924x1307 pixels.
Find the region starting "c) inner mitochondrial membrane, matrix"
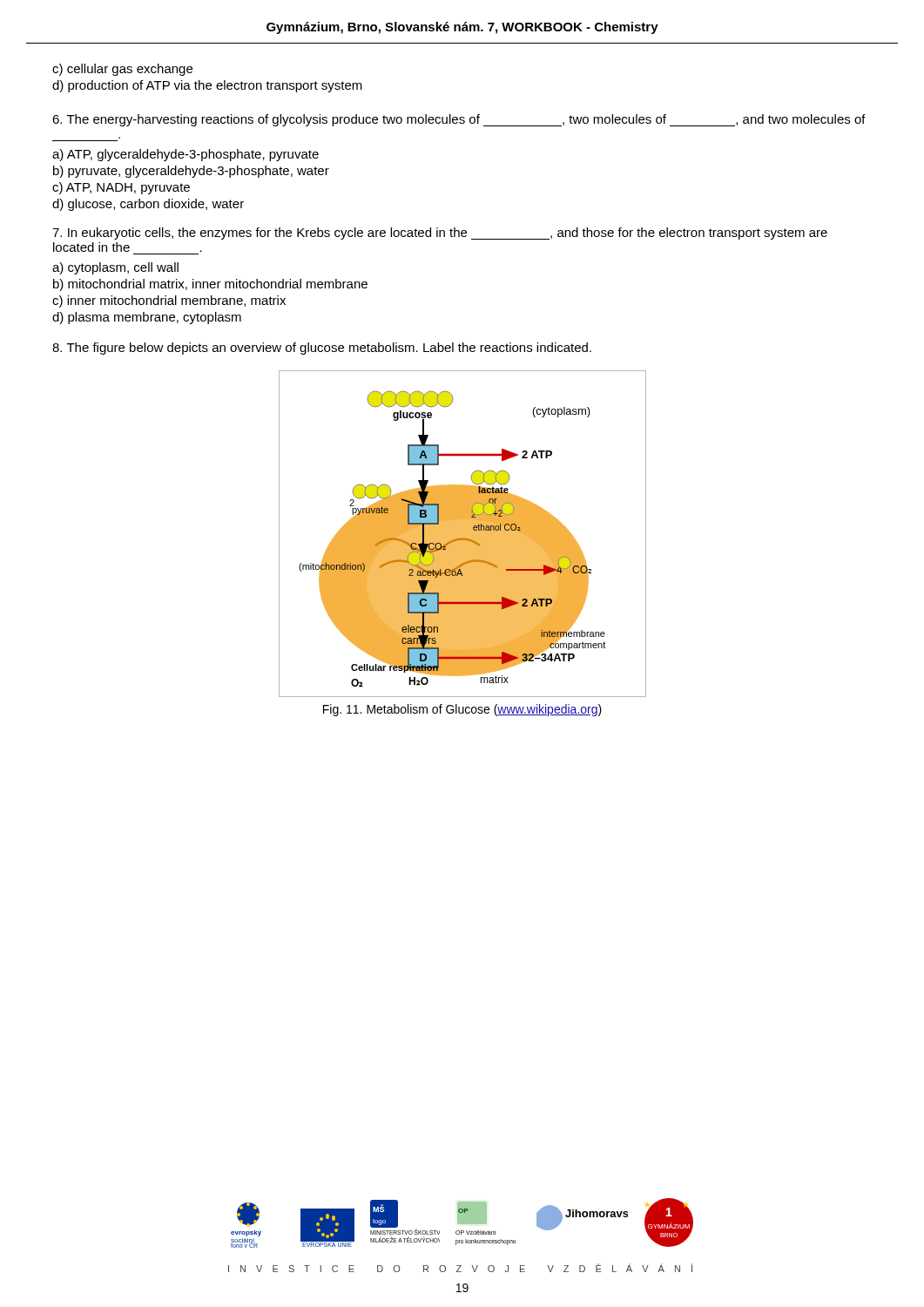tap(169, 300)
